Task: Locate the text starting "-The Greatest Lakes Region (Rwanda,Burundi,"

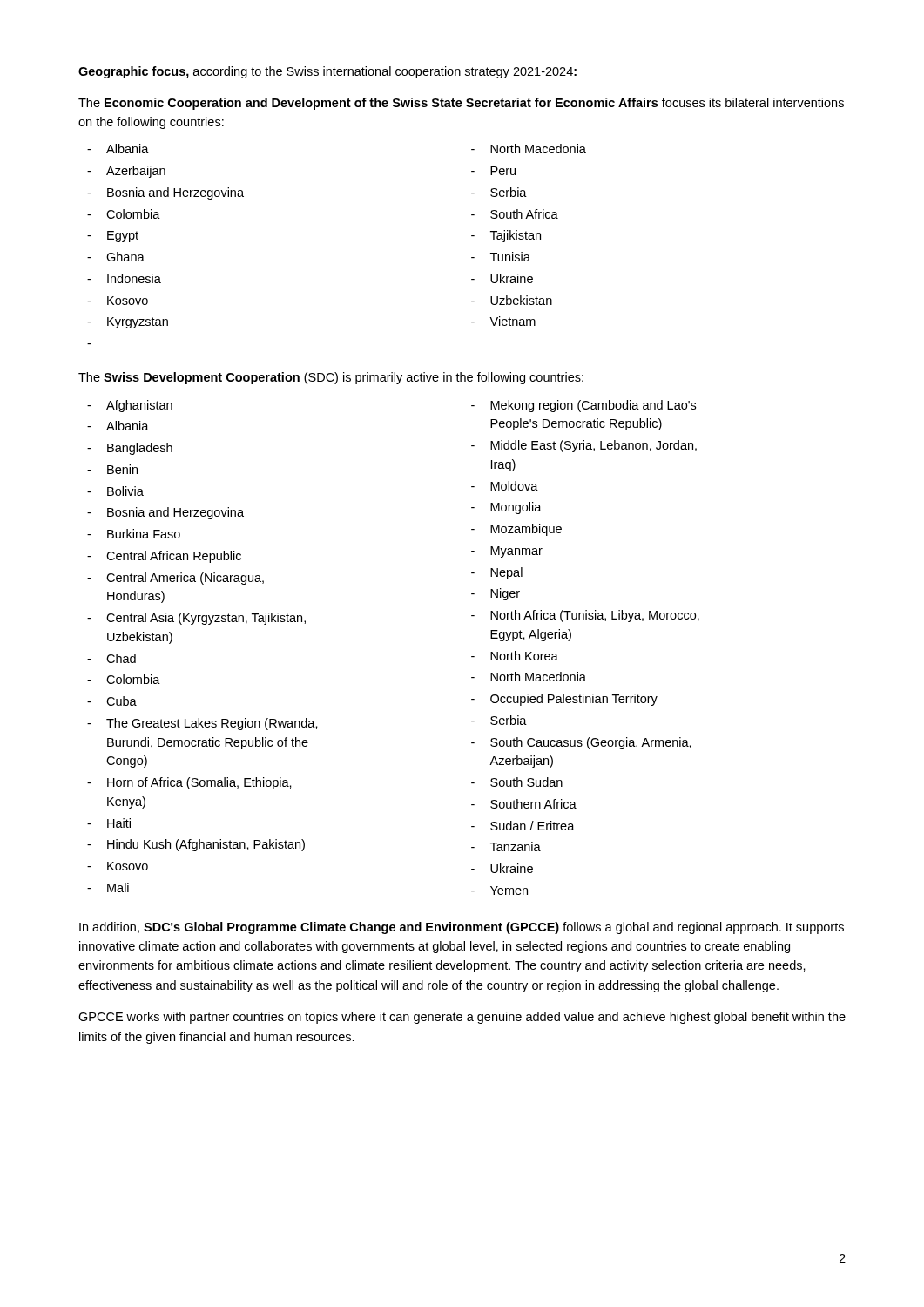Action: pos(270,743)
